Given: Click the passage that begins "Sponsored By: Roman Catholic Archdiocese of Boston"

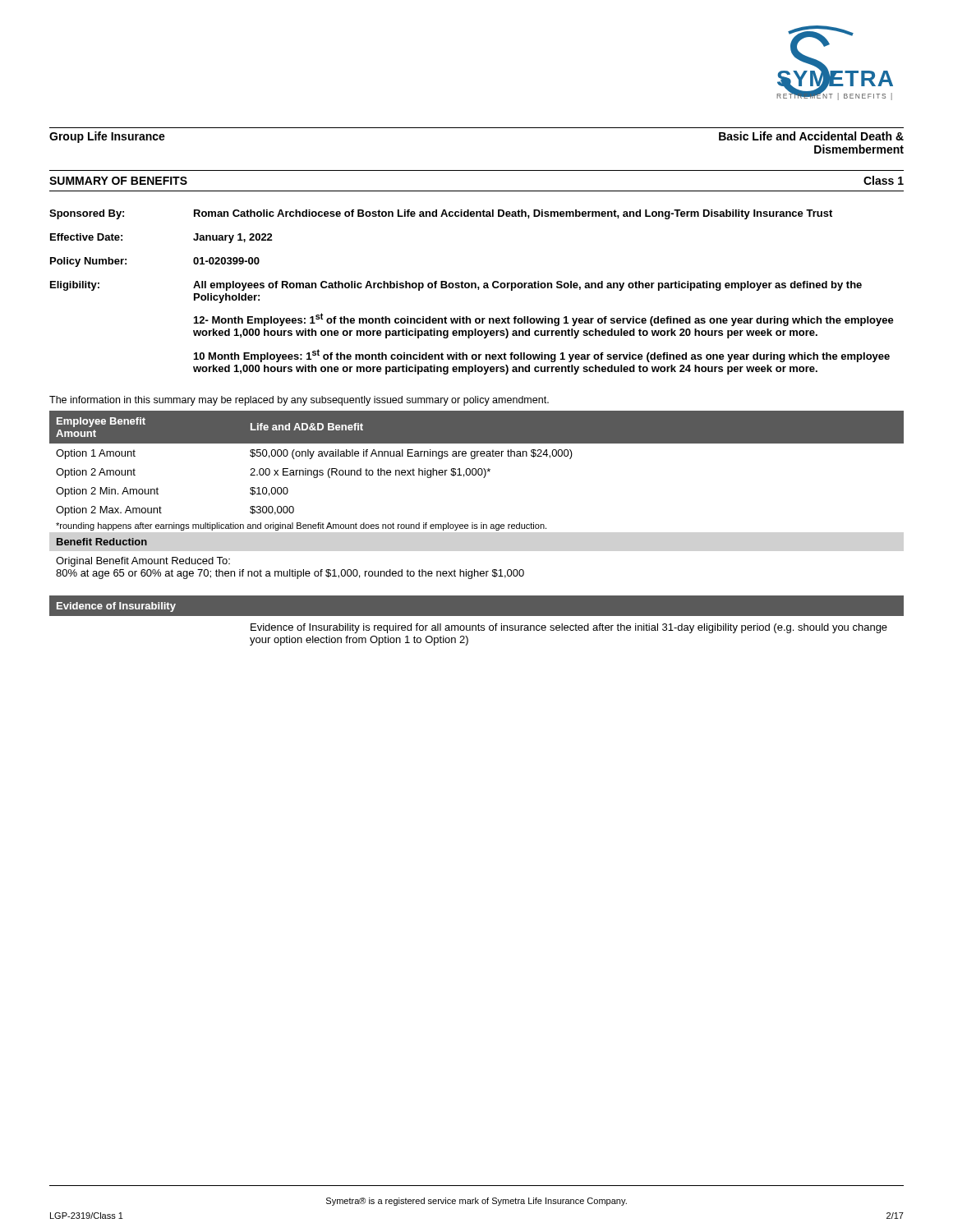Looking at the screenshot, I should pyautogui.click(x=476, y=213).
